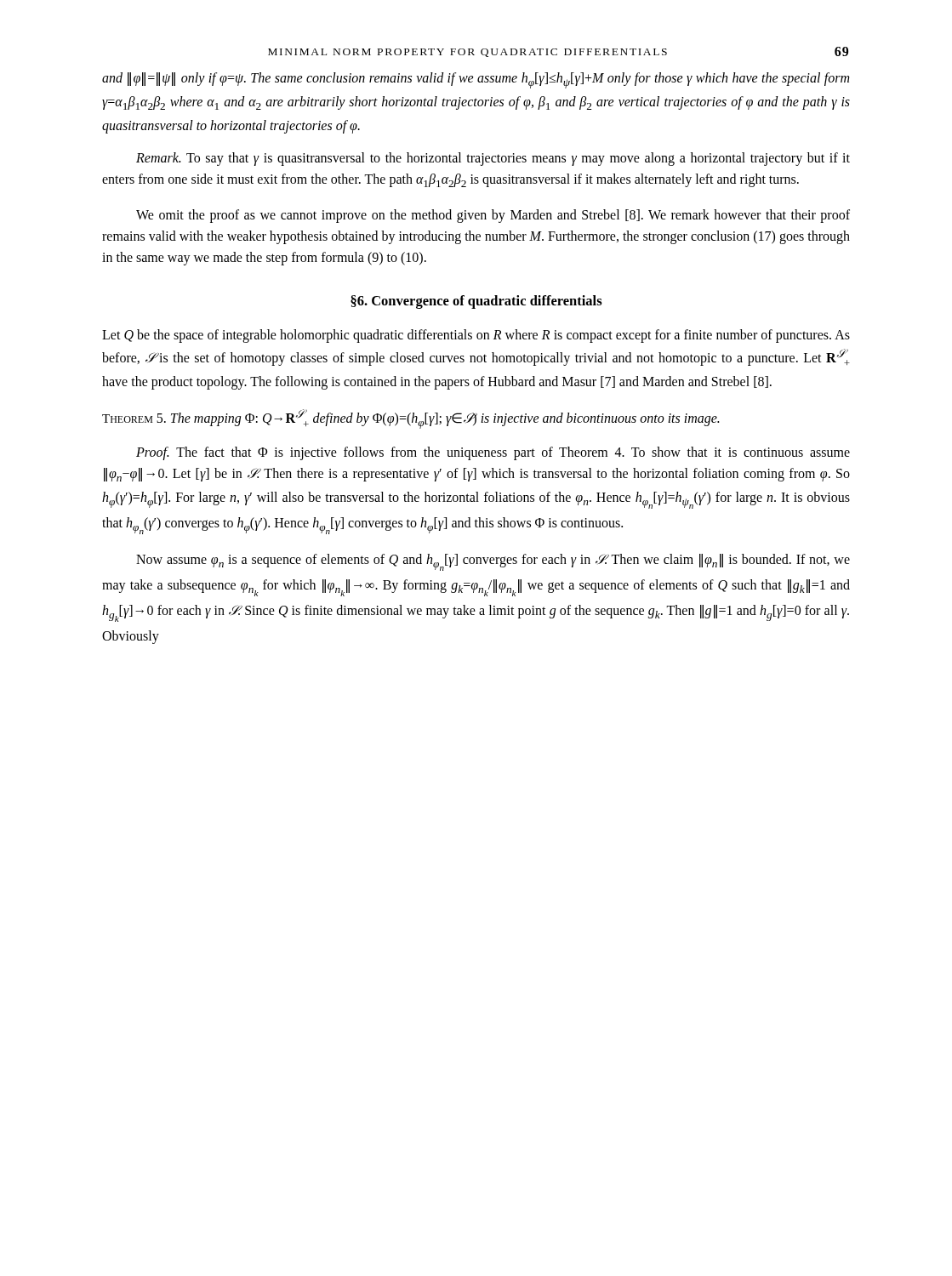Click on the block starting "We omit the proof"

[x=476, y=237]
